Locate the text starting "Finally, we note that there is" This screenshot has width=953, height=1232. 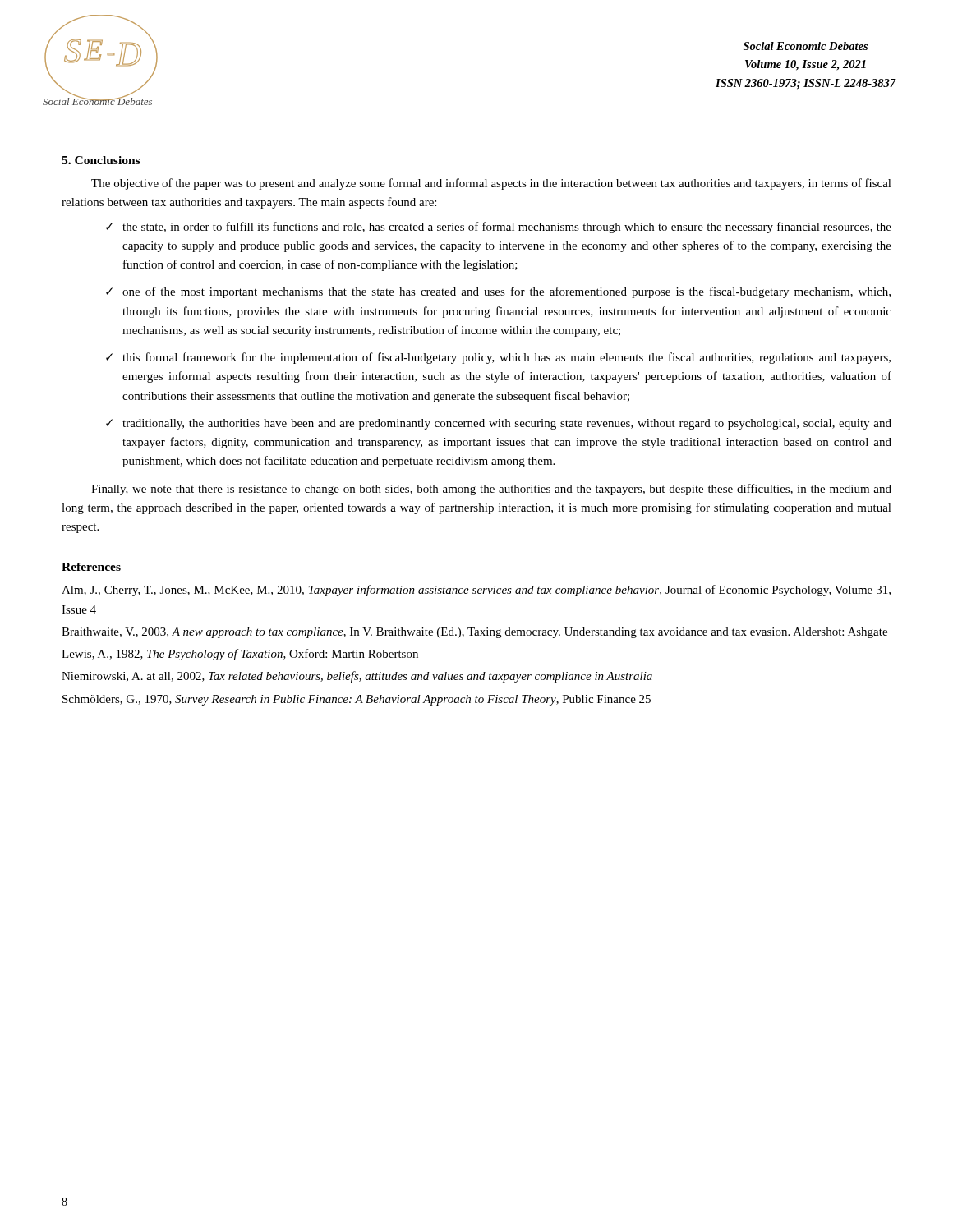(x=476, y=507)
